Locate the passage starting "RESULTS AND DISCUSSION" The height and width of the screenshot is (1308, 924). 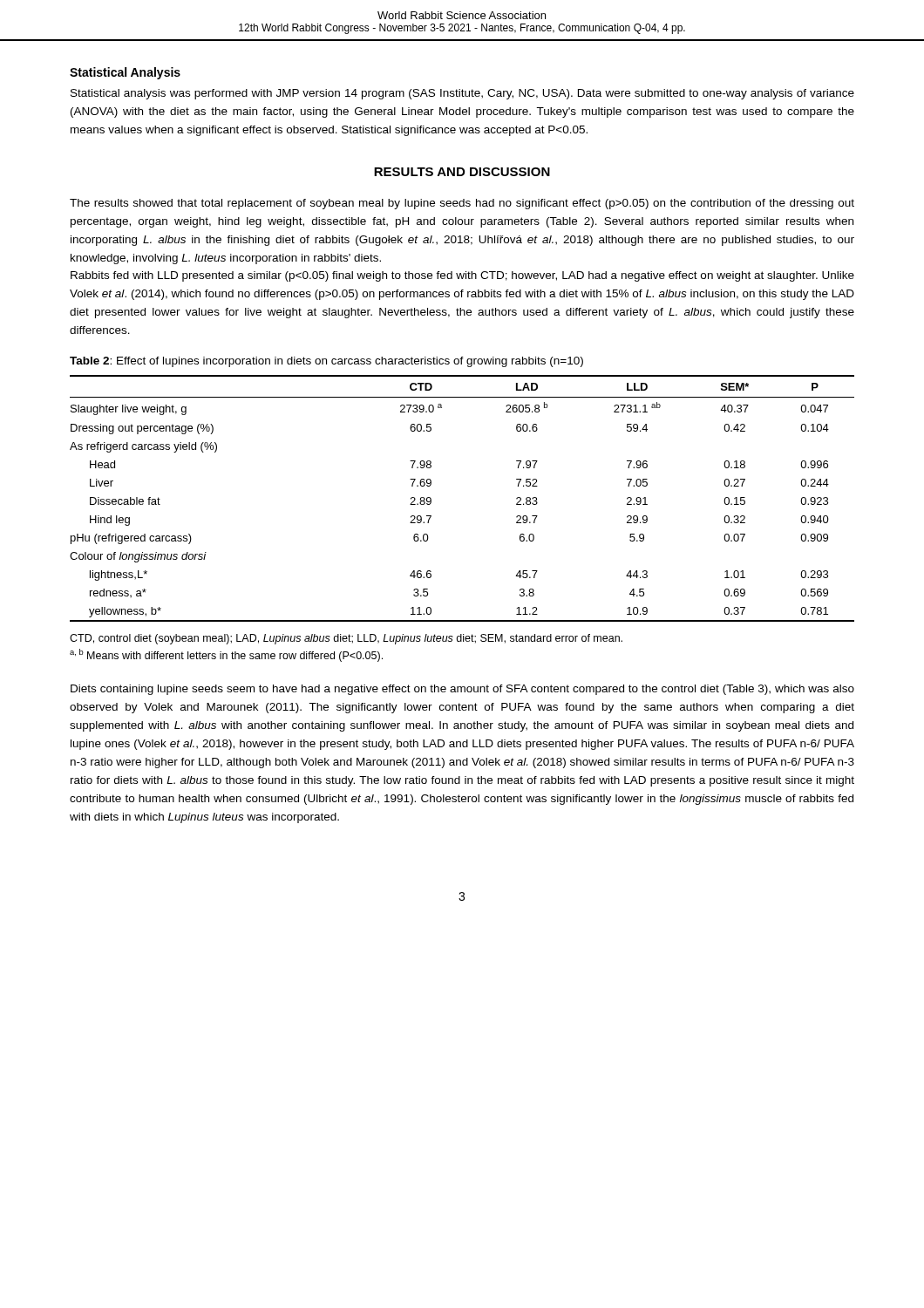(462, 171)
